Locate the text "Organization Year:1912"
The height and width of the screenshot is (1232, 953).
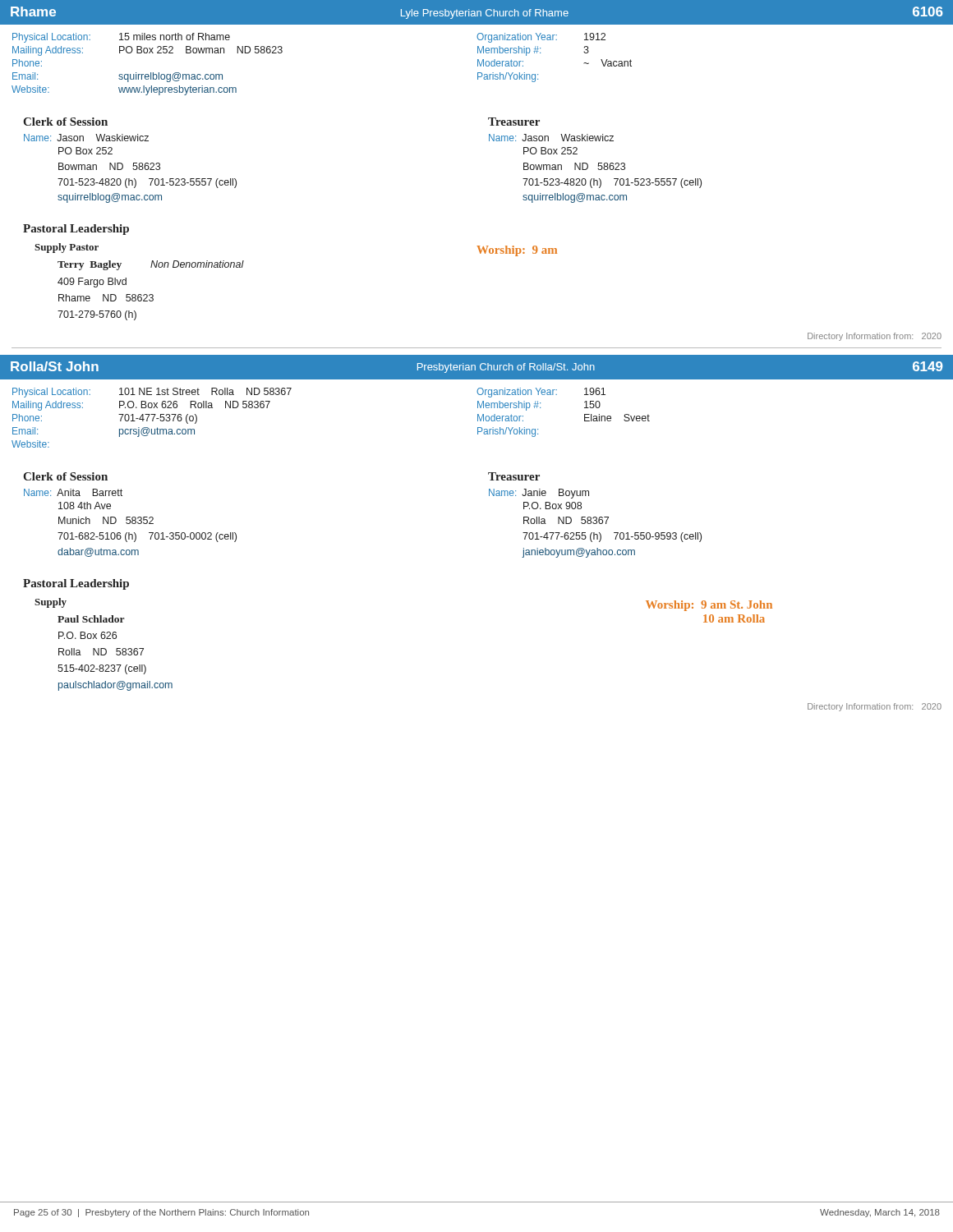pos(541,37)
